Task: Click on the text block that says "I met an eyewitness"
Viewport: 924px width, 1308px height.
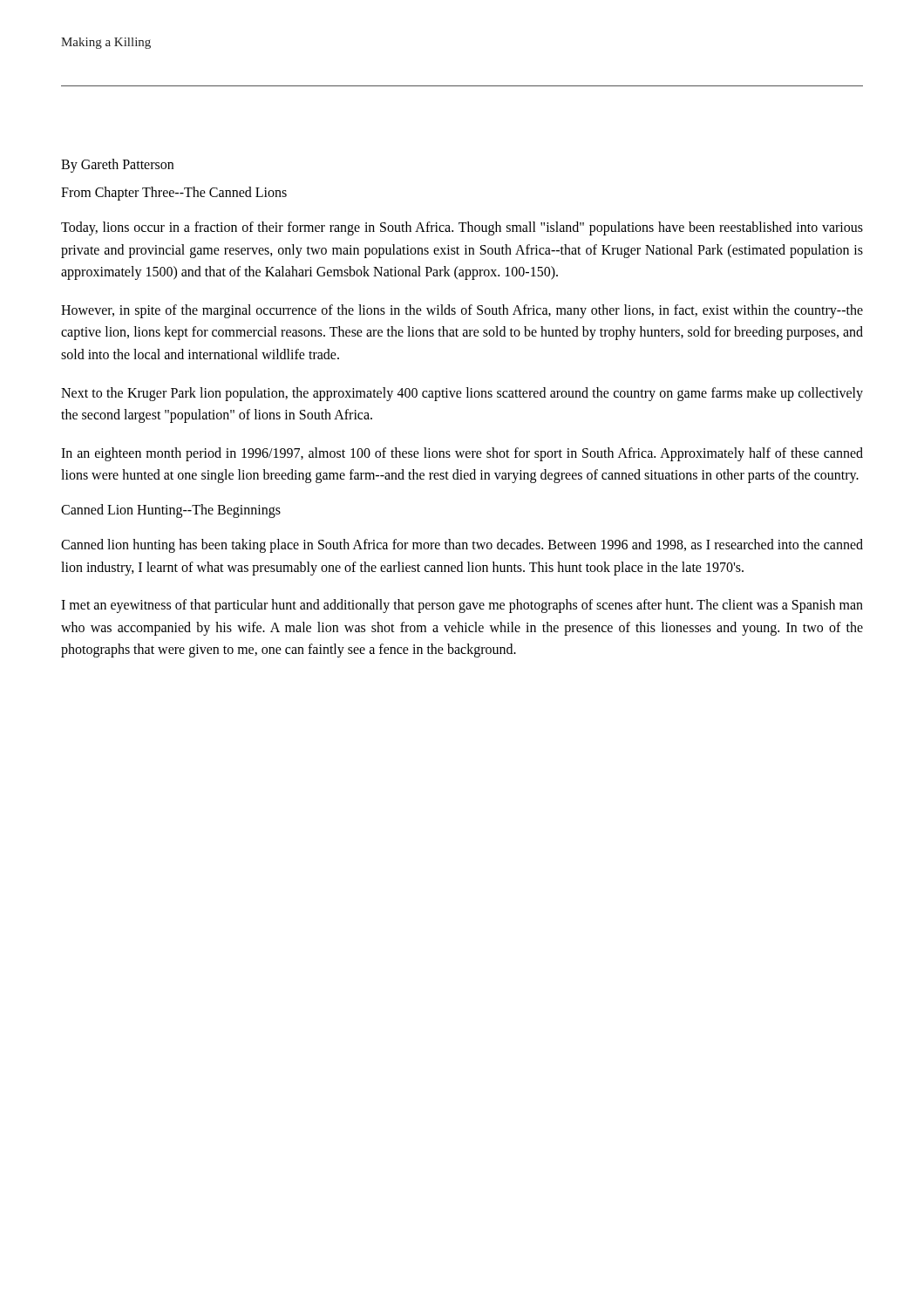Action: pyautogui.click(x=462, y=627)
